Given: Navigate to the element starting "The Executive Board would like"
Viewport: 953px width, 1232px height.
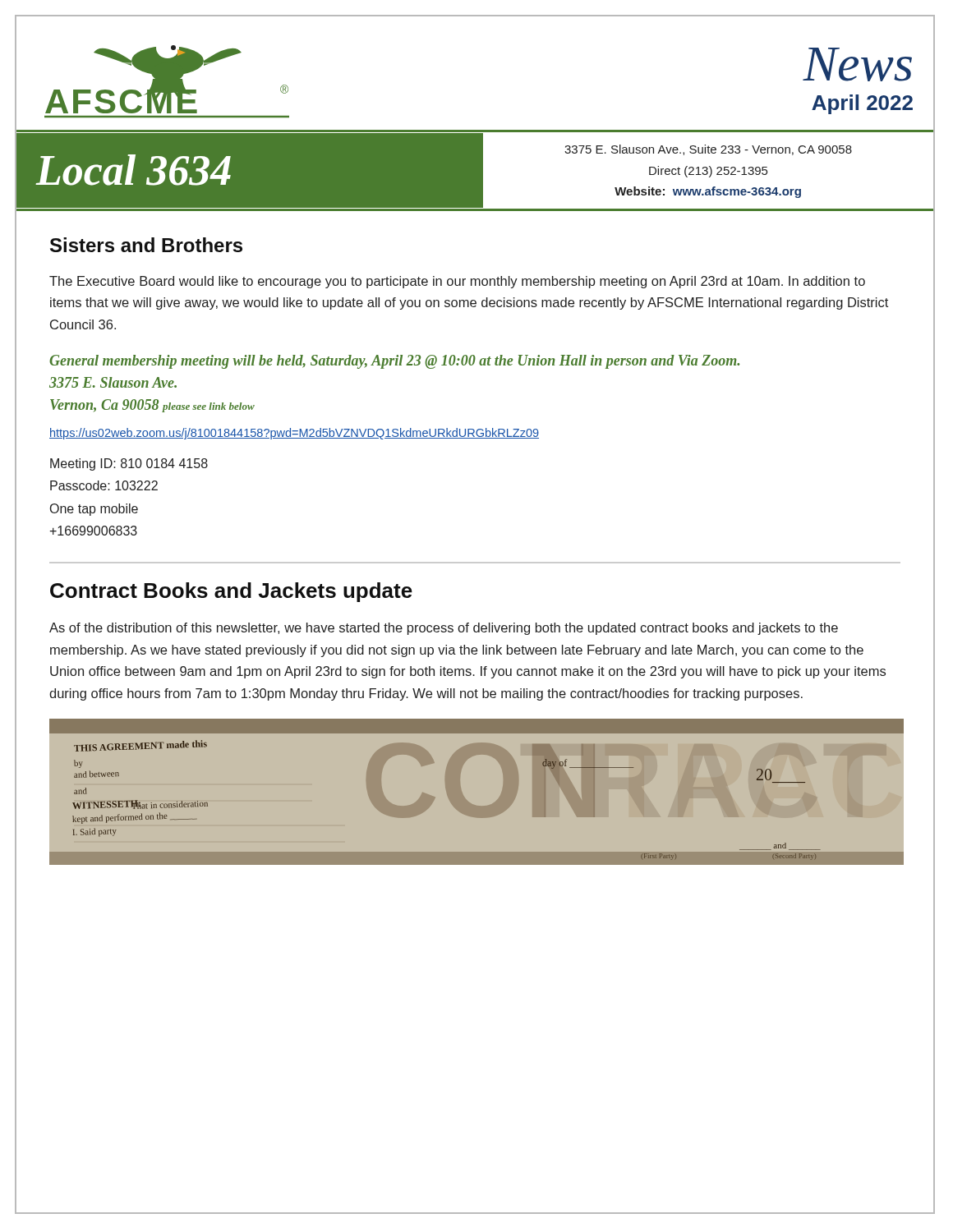Looking at the screenshot, I should (x=475, y=303).
